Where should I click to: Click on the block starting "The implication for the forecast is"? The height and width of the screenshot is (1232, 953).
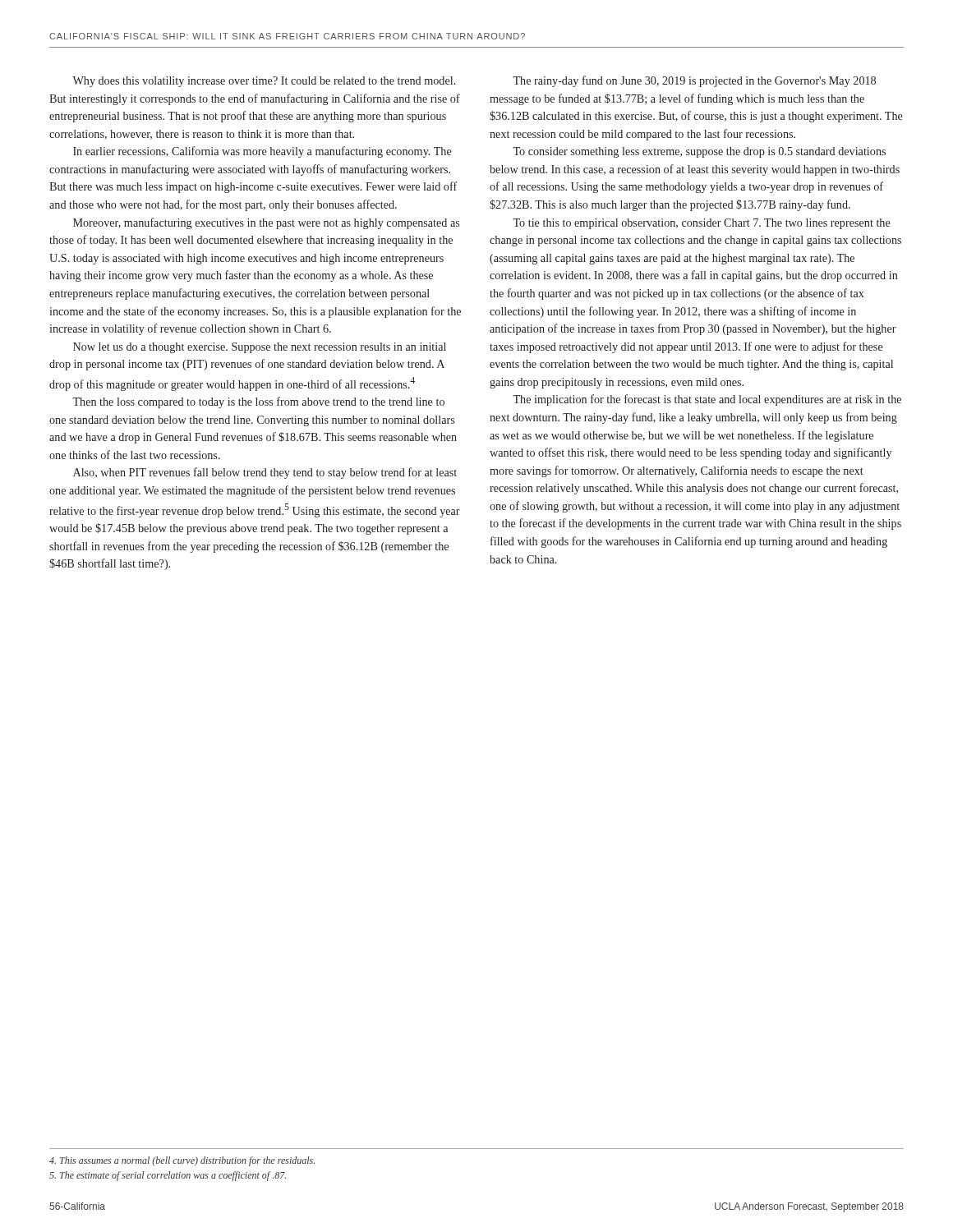click(697, 480)
